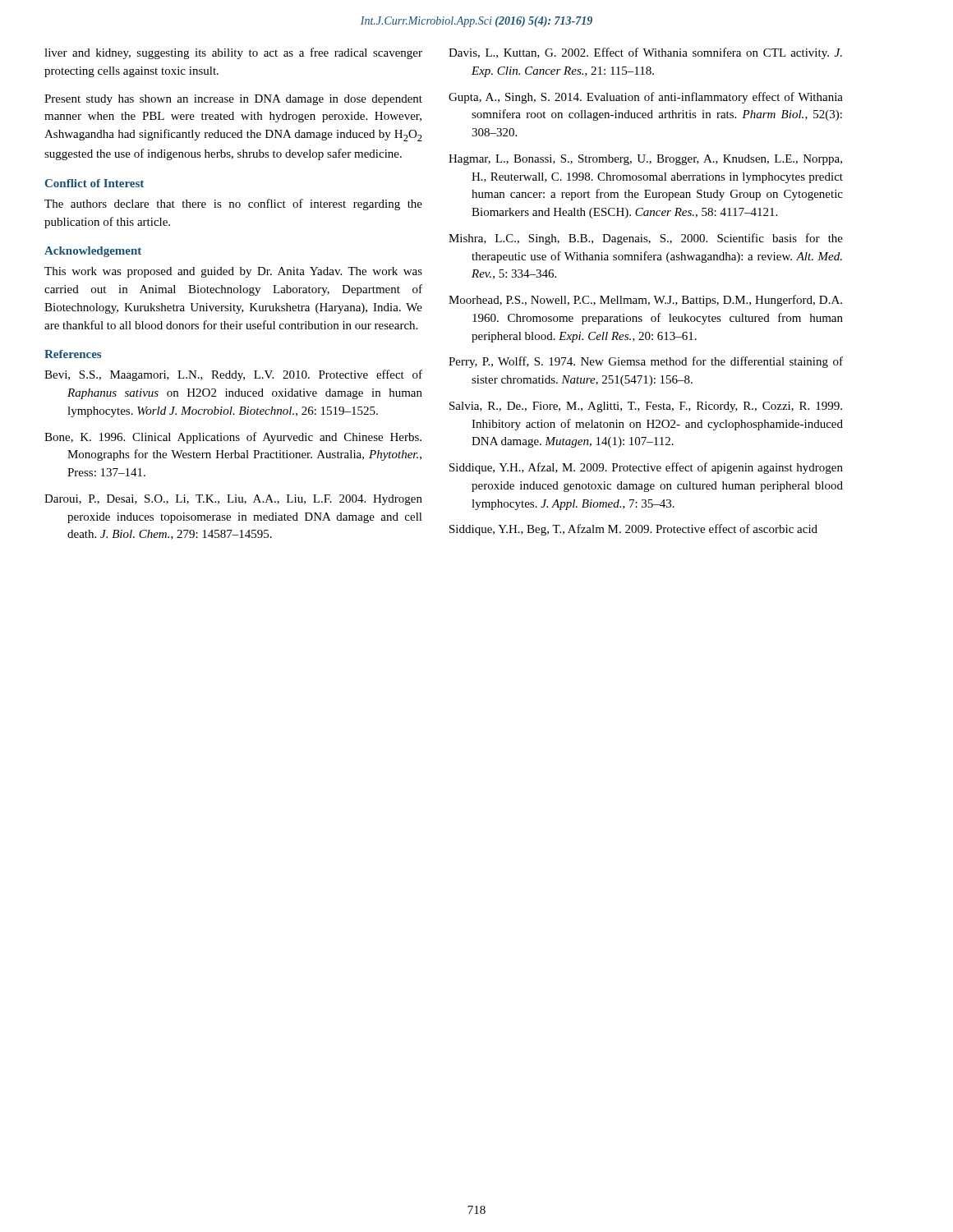This screenshot has height=1232, width=953.
Task: Find the text starting "Siddique, Y.H., Beg, T., Afzalm M. 2009. Protective"
Action: [633, 529]
